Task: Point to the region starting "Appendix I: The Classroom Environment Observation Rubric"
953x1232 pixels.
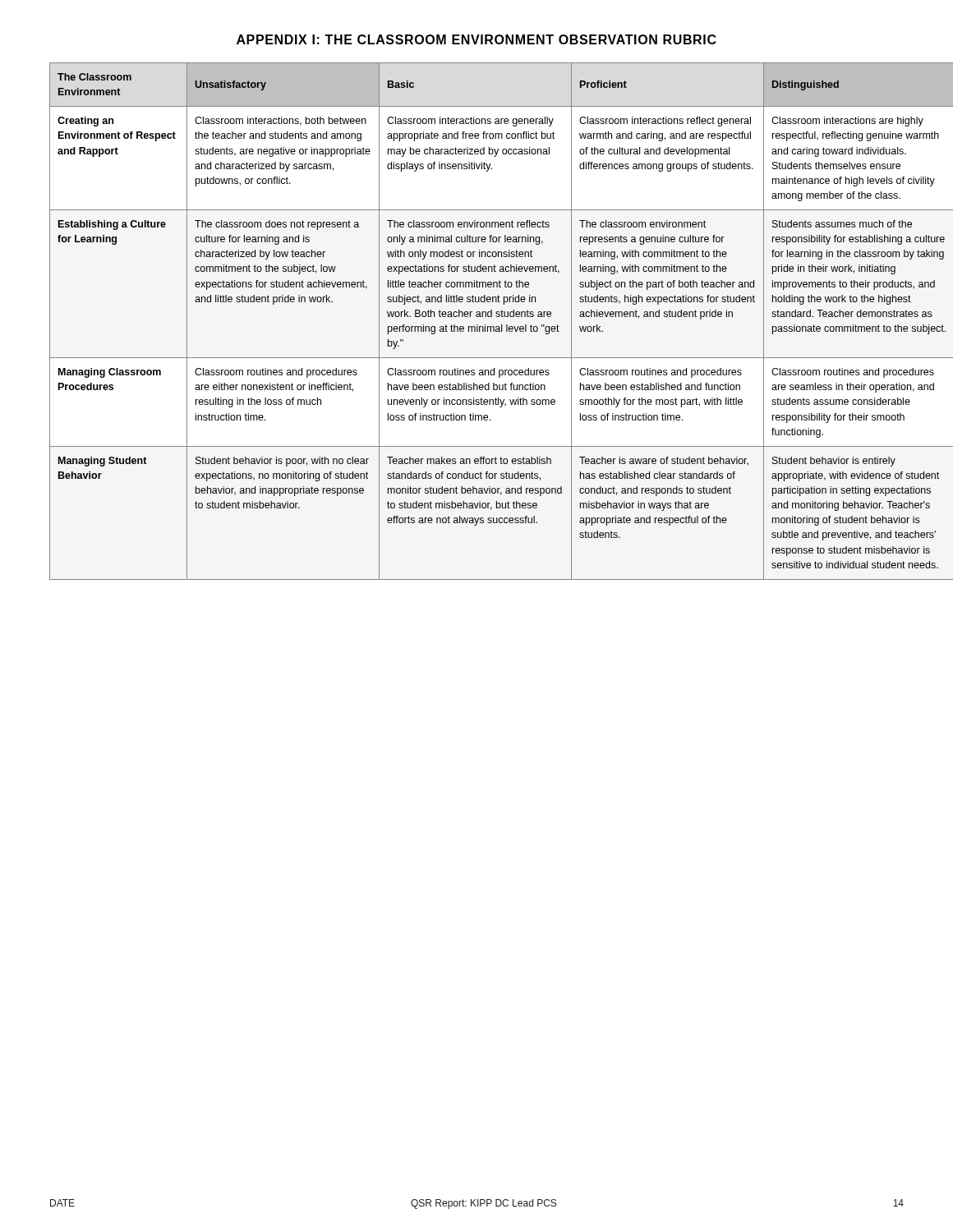Action: 476,40
